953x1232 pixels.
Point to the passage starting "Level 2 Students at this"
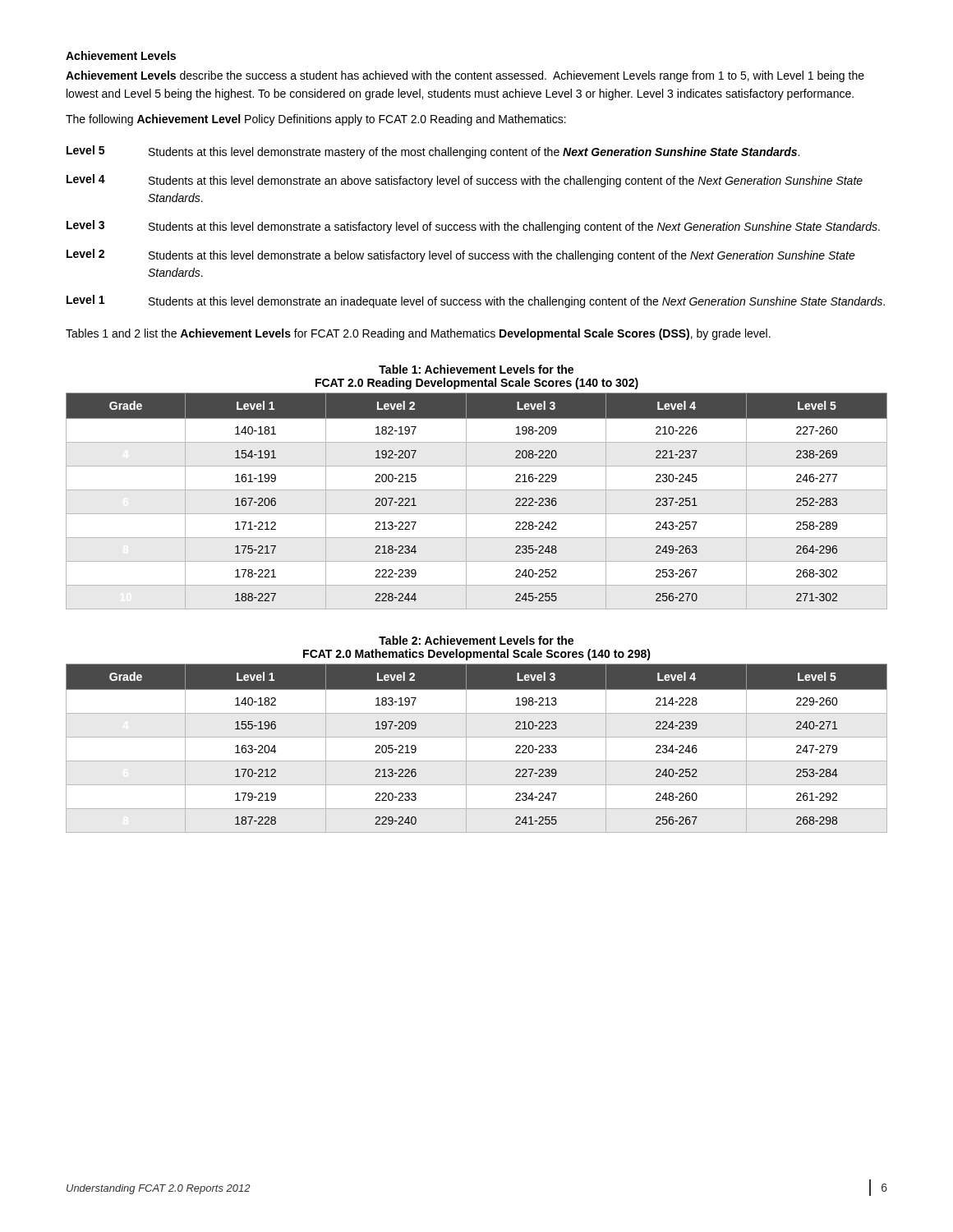tap(476, 265)
